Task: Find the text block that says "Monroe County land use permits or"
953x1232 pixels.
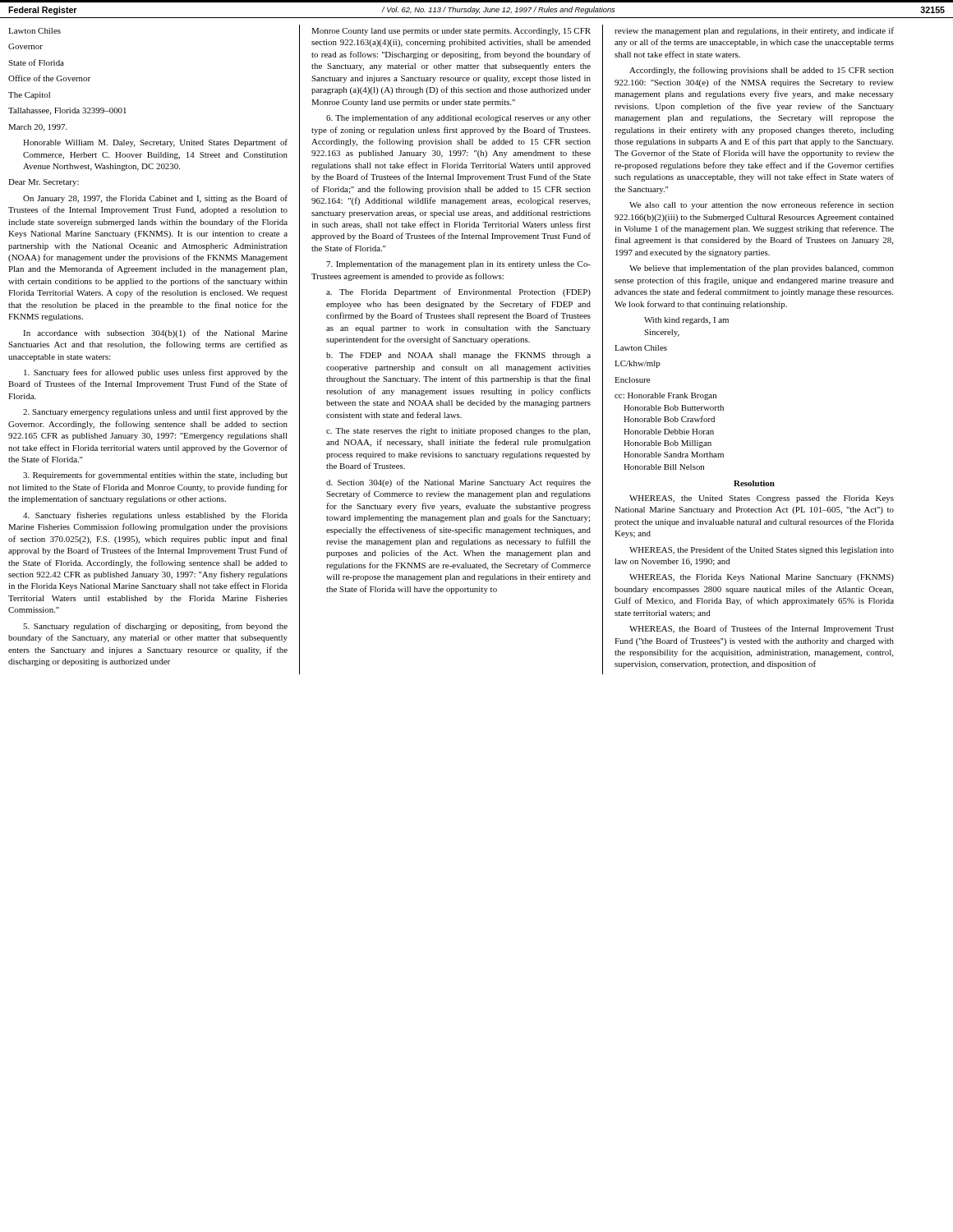Action: click(451, 66)
